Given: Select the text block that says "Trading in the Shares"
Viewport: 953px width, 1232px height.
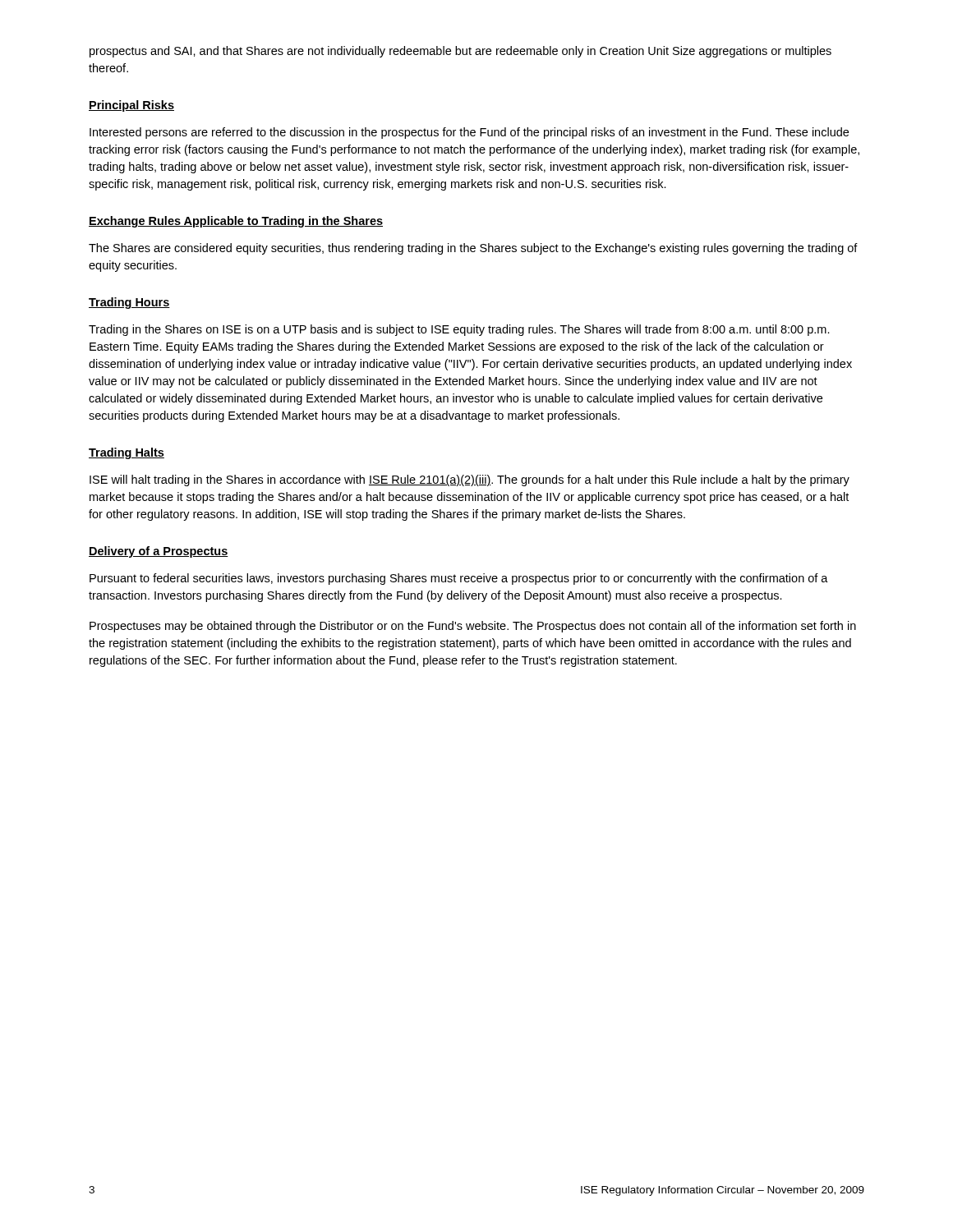Looking at the screenshot, I should pos(470,373).
